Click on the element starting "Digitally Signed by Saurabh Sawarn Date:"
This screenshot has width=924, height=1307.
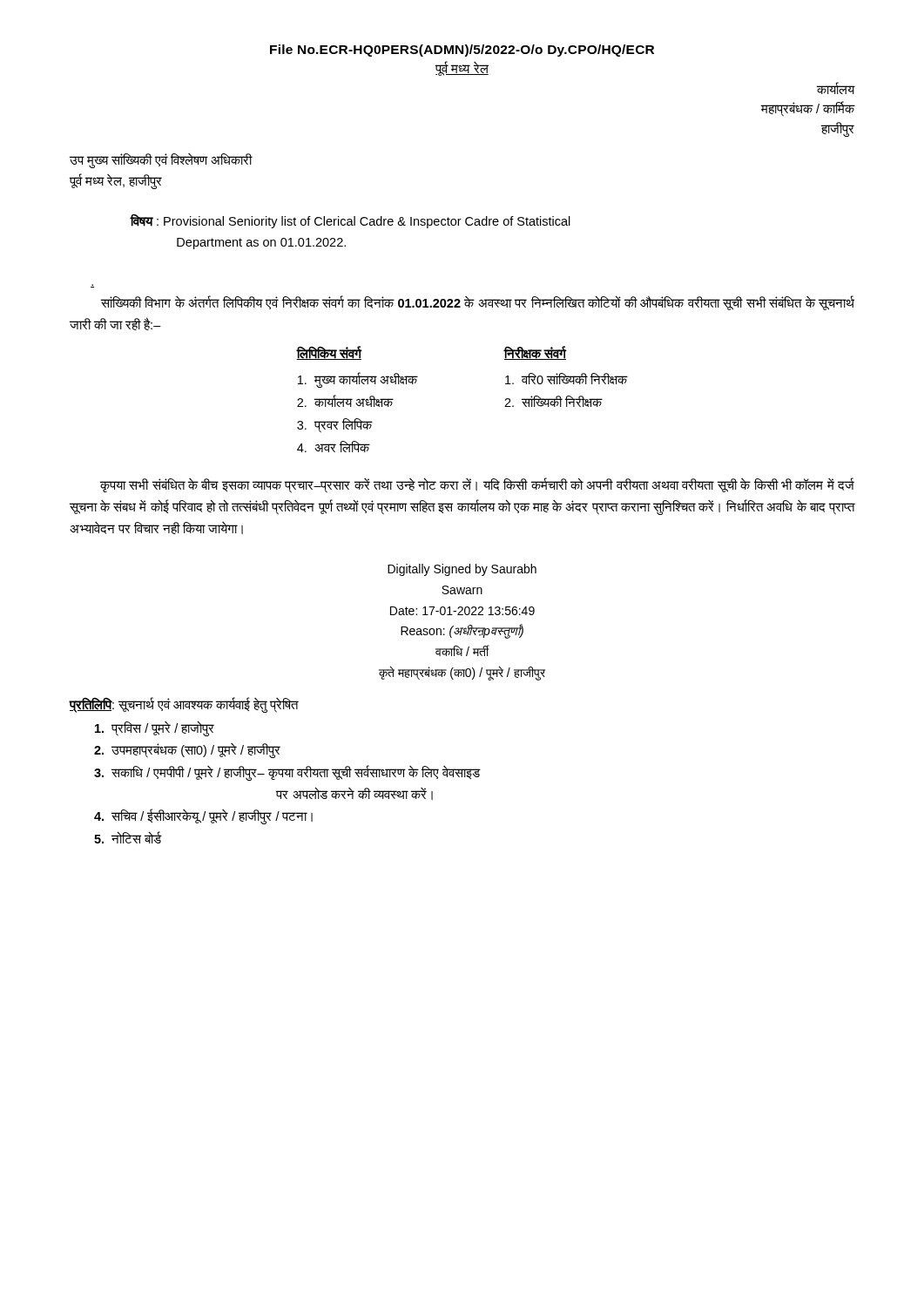462,621
